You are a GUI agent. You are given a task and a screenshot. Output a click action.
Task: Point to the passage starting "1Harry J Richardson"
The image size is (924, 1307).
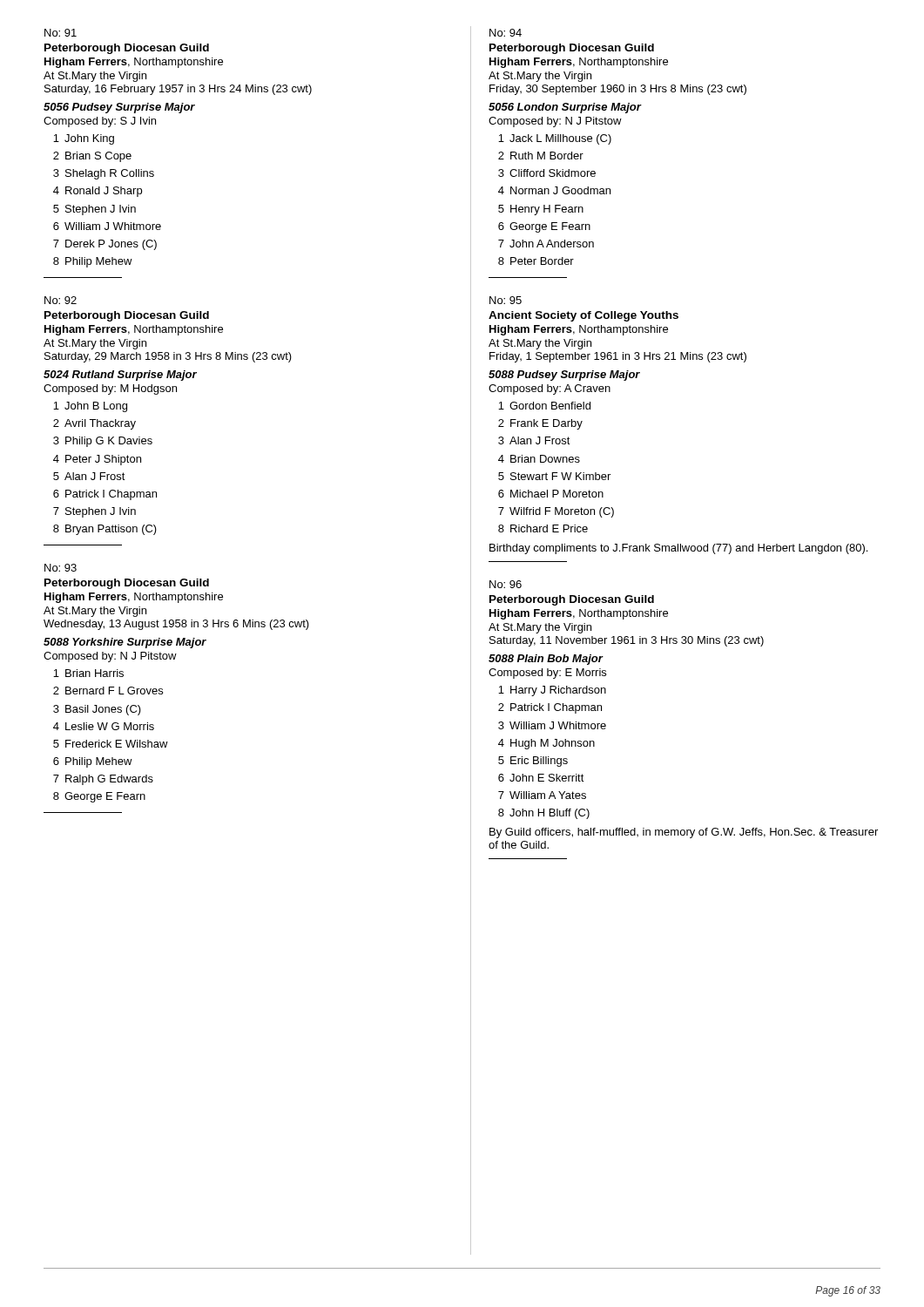[x=547, y=690]
